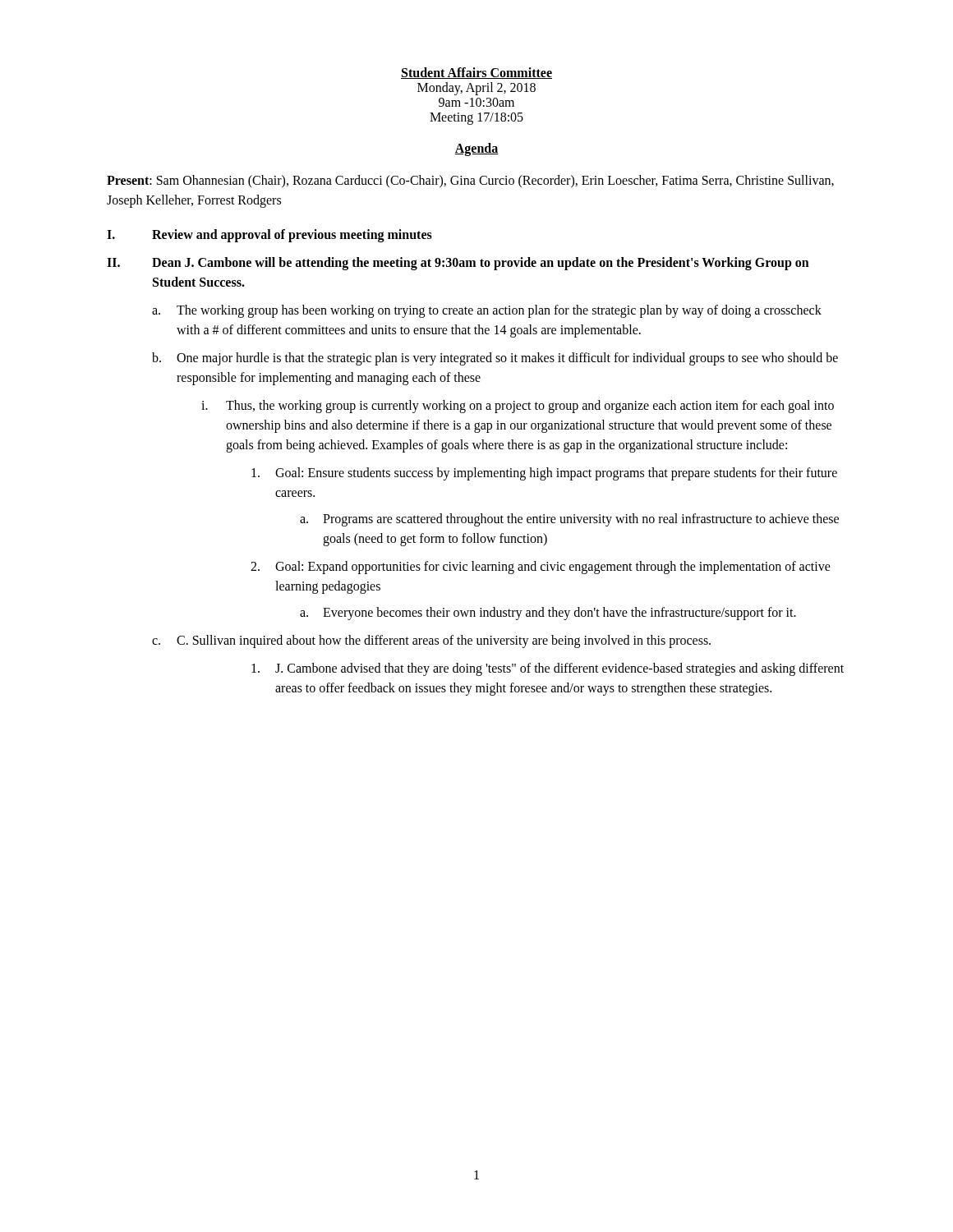Find a section header
Viewport: 953px width, 1232px height.
coord(476,148)
